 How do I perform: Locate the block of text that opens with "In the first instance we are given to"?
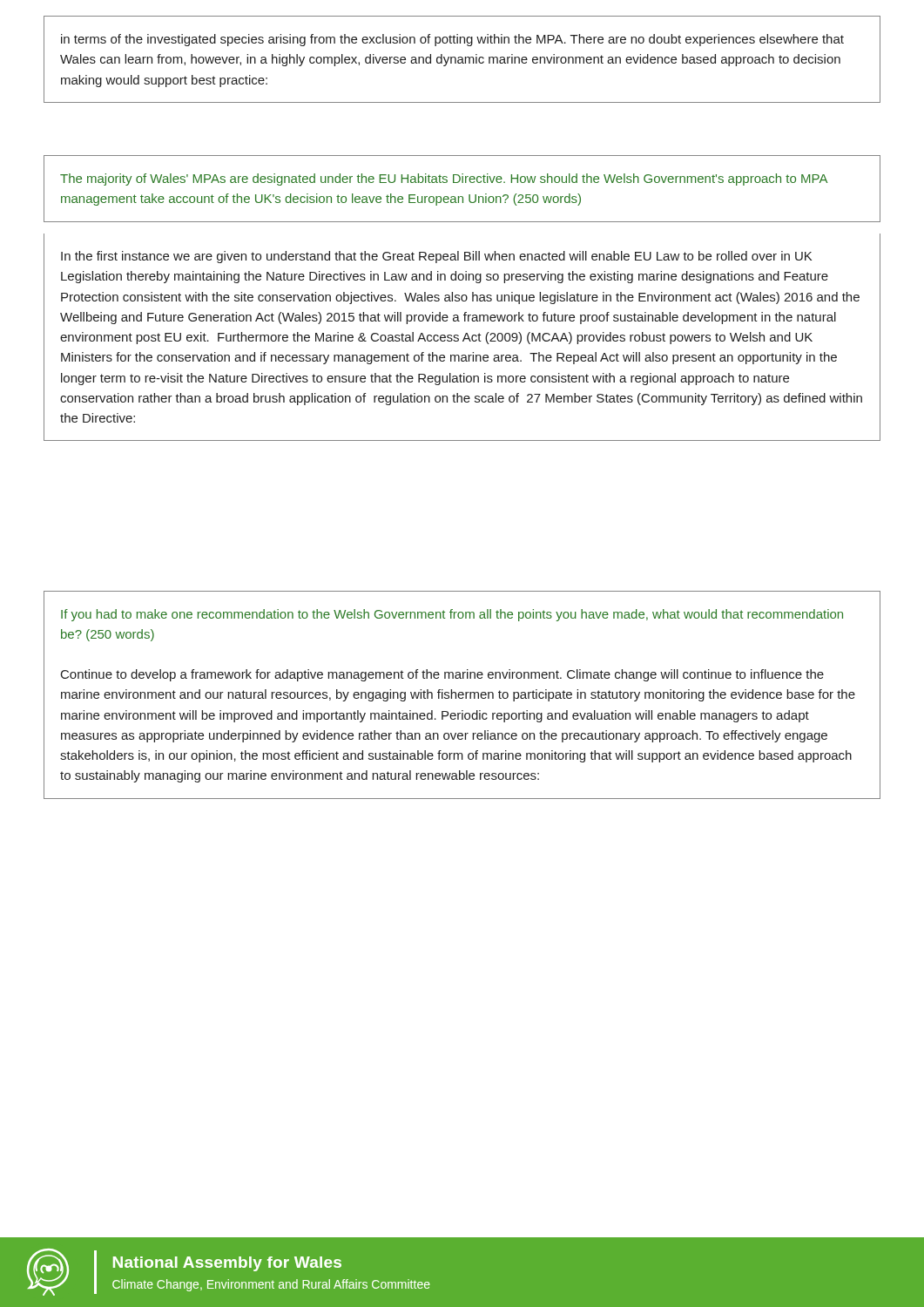click(x=461, y=337)
